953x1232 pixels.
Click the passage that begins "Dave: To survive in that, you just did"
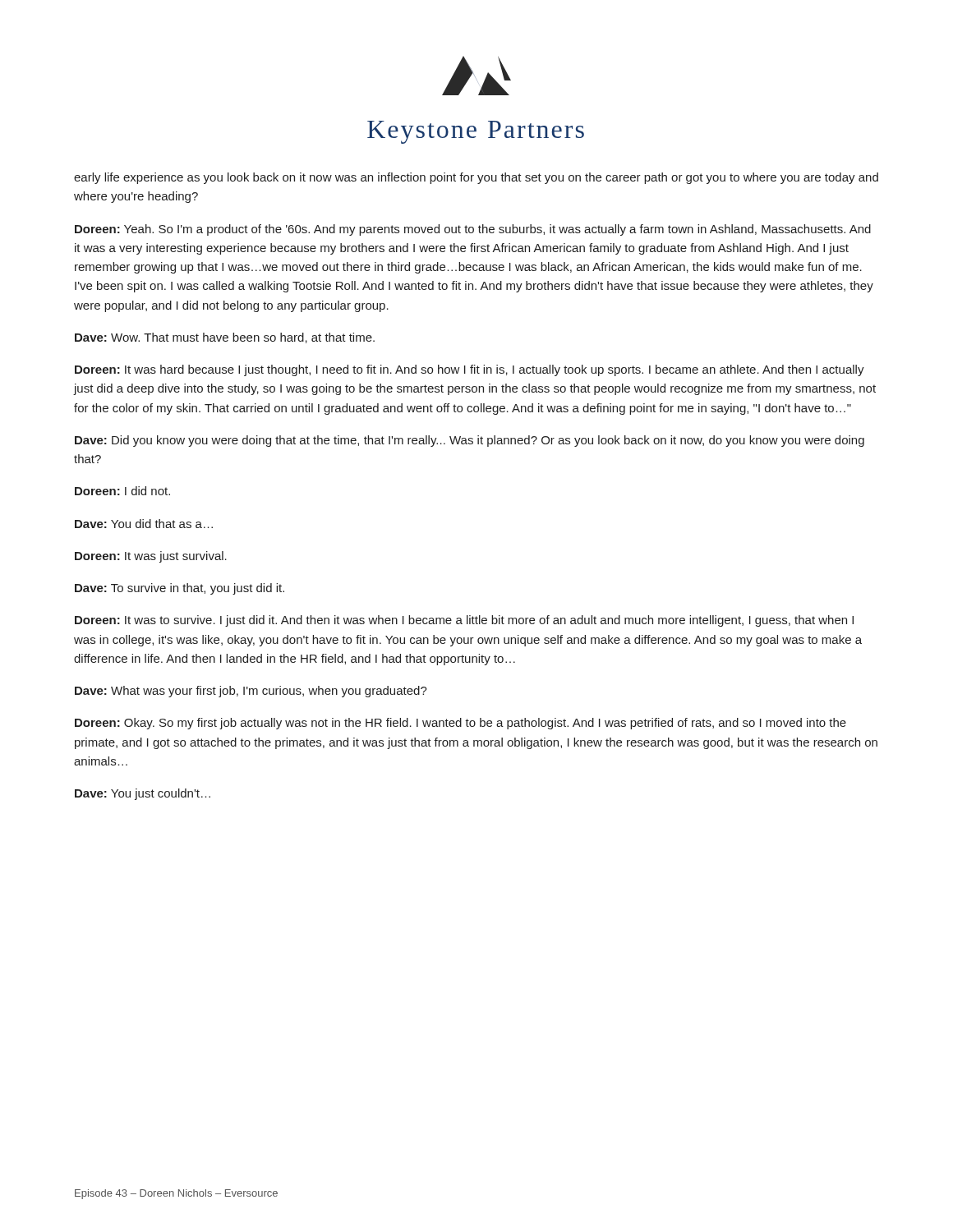click(x=180, y=588)
